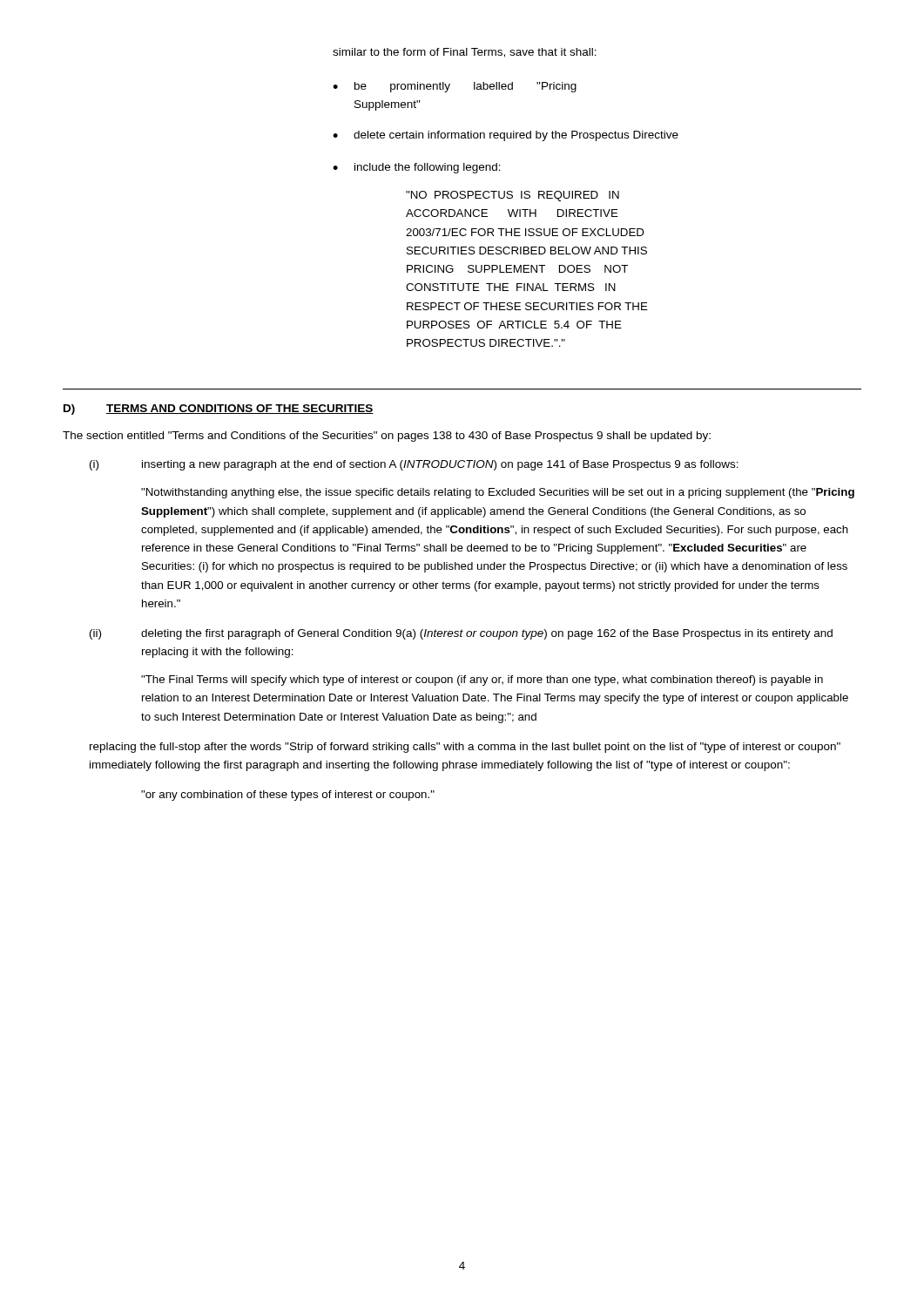Point to the block starting "(i) inserting a new paragraph at the end"
This screenshot has width=924, height=1307.
point(475,465)
